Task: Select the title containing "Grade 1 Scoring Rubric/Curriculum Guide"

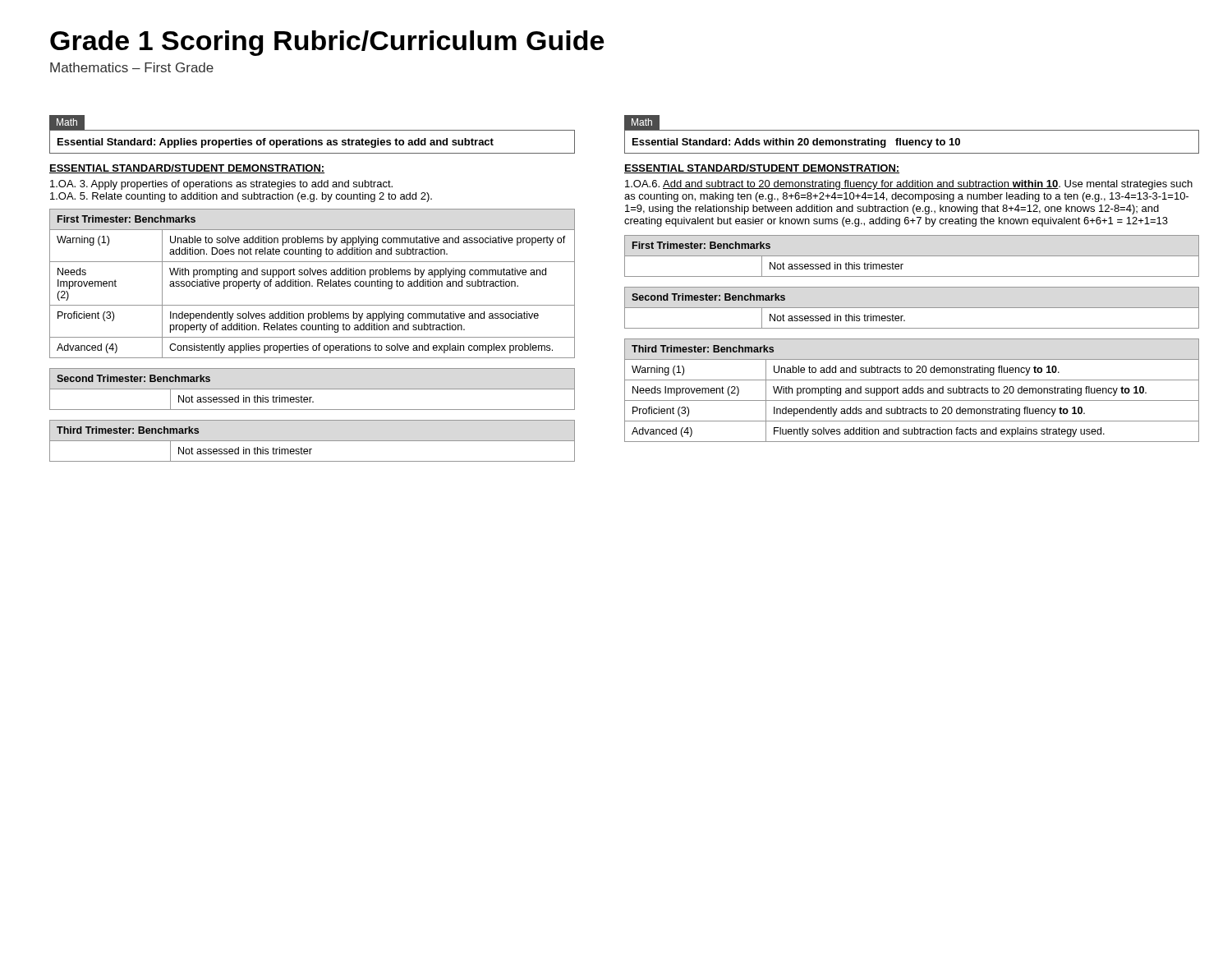Action: pyautogui.click(x=616, y=41)
